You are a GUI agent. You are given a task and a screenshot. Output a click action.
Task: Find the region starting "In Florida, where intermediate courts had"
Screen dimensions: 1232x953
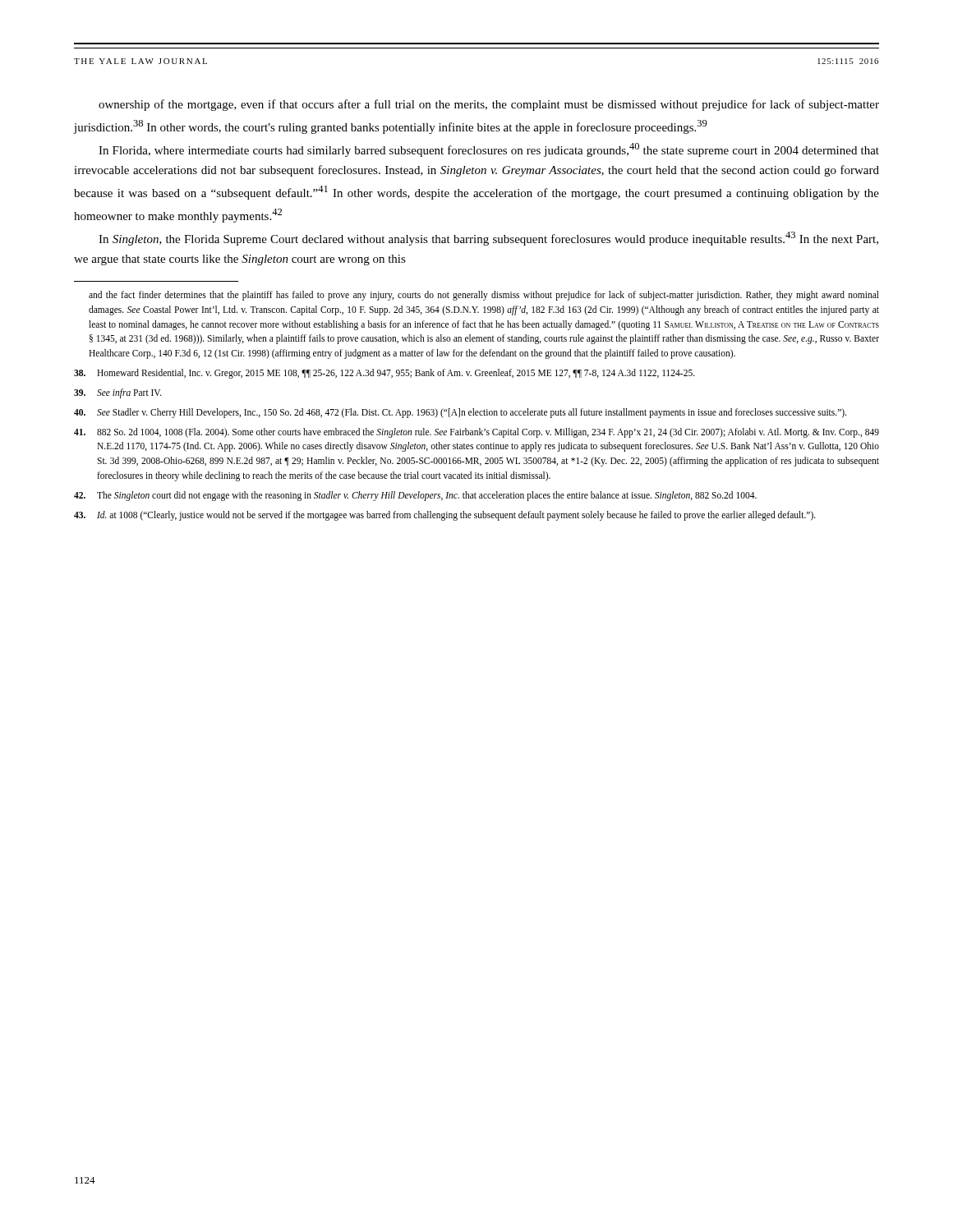click(x=476, y=182)
